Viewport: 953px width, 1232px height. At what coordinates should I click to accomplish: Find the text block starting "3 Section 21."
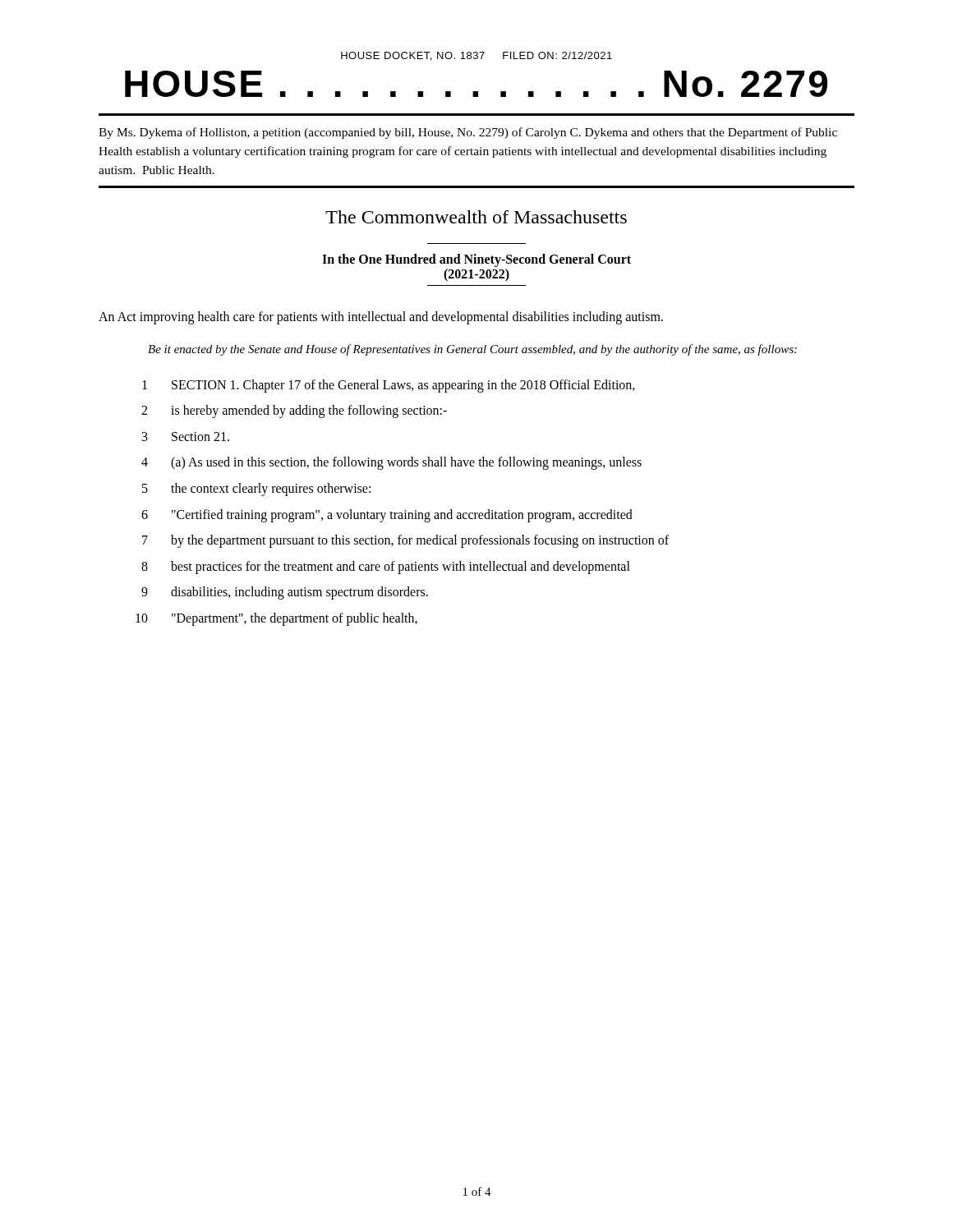click(x=186, y=437)
